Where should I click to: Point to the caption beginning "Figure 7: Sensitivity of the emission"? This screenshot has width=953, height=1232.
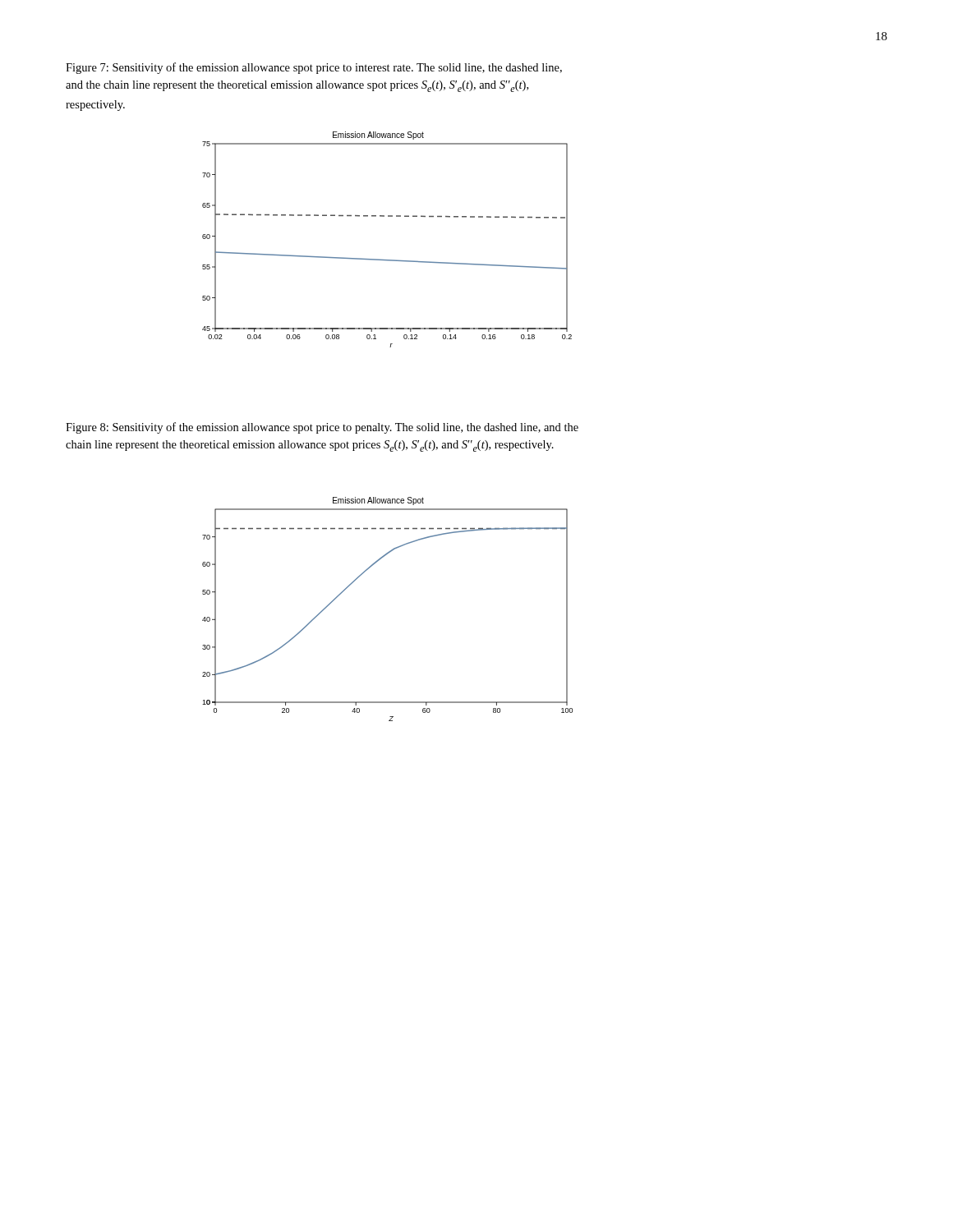coord(314,86)
